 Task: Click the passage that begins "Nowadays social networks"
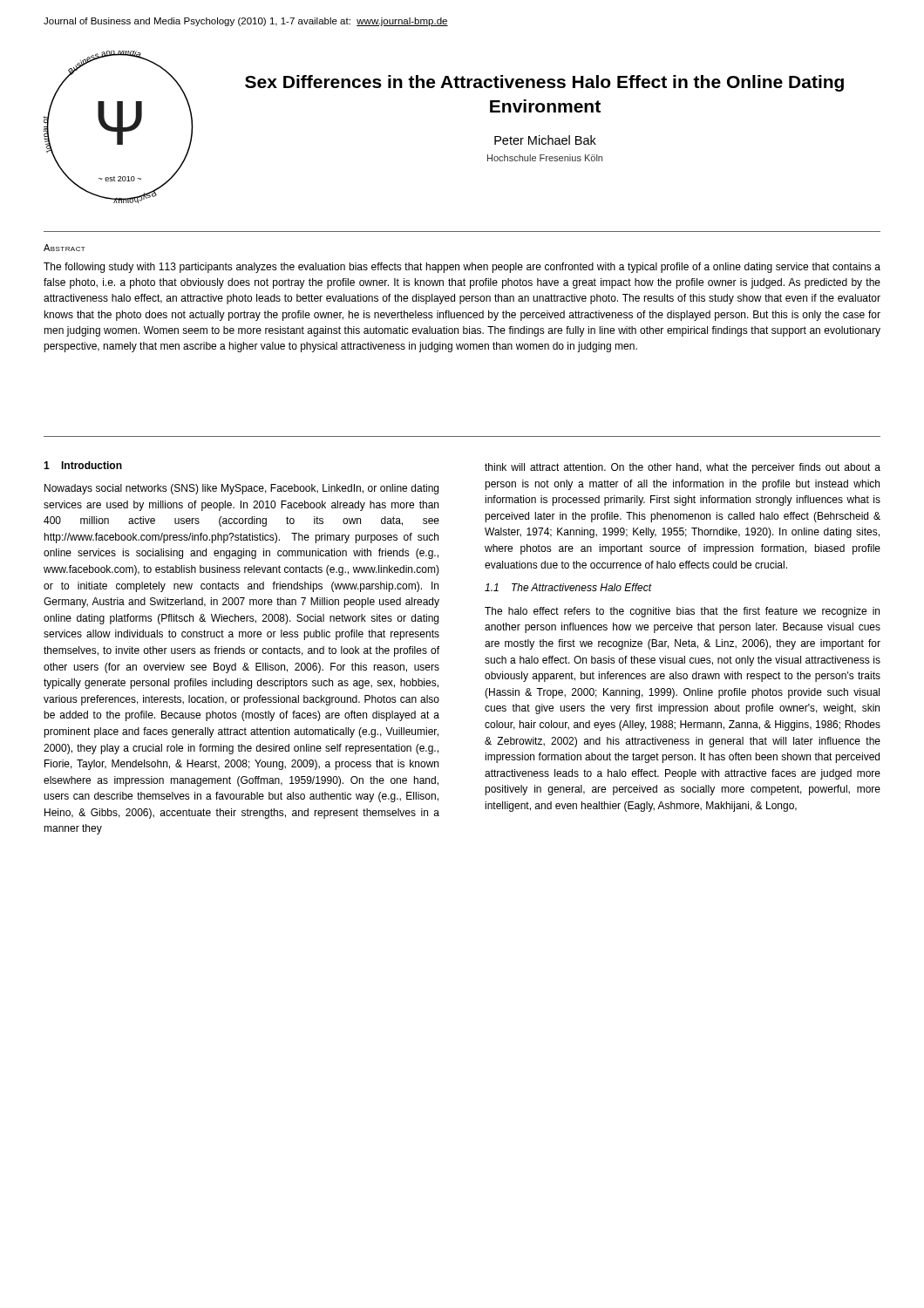pyautogui.click(x=241, y=659)
